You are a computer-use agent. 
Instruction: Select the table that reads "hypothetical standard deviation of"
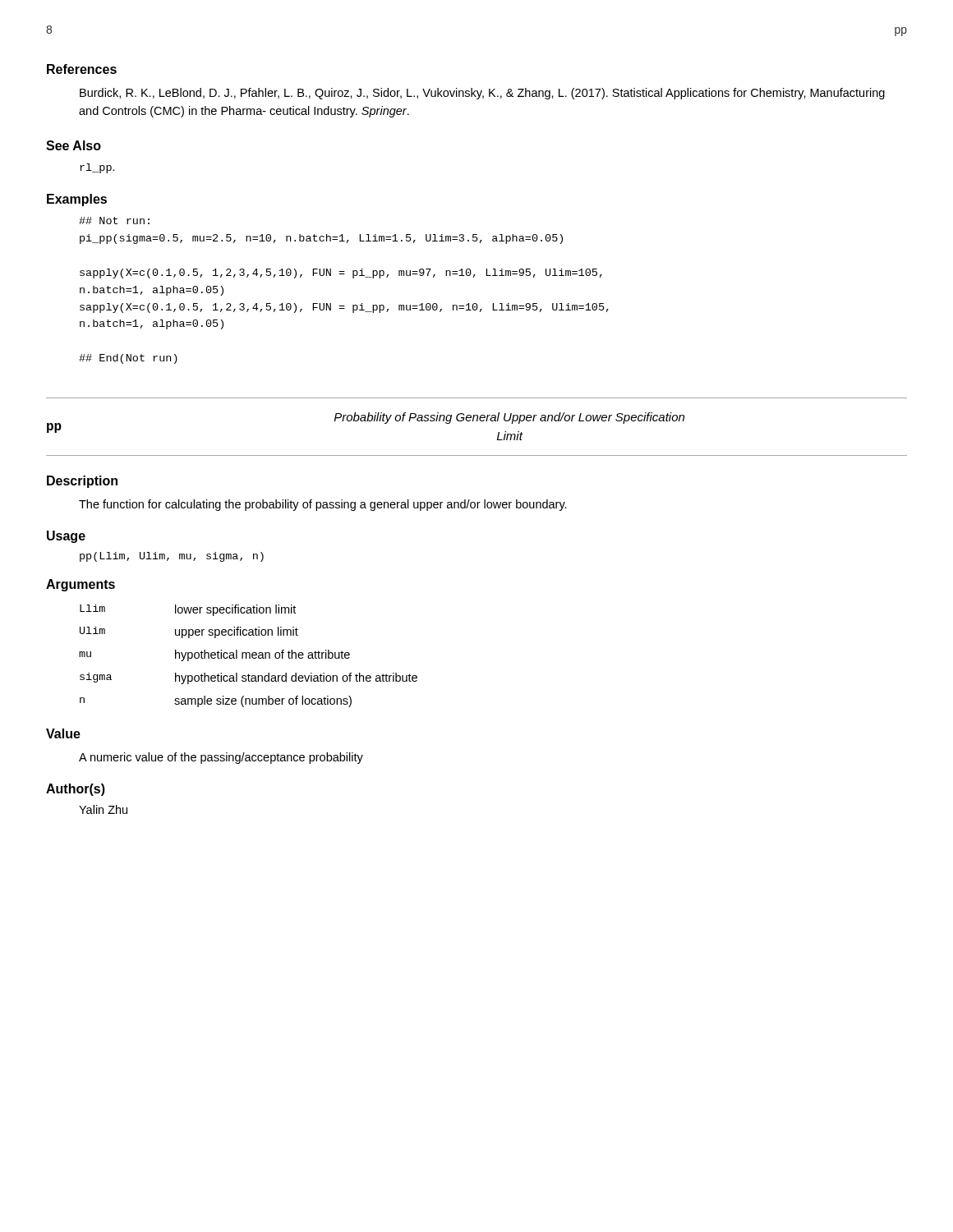tap(476, 655)
